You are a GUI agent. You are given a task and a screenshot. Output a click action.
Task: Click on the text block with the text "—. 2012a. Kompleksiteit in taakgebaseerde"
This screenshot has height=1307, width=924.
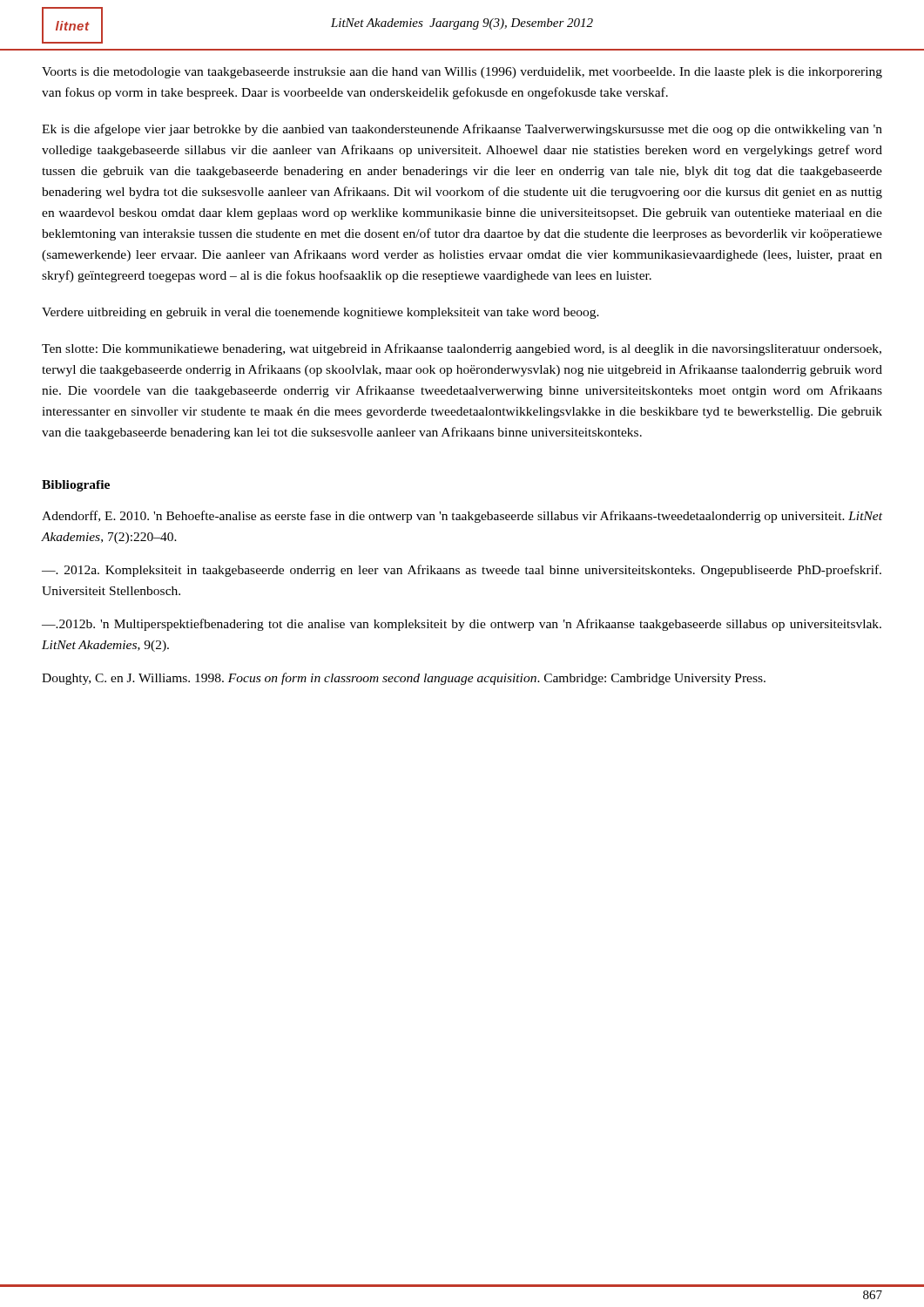[x=462, y=580]
